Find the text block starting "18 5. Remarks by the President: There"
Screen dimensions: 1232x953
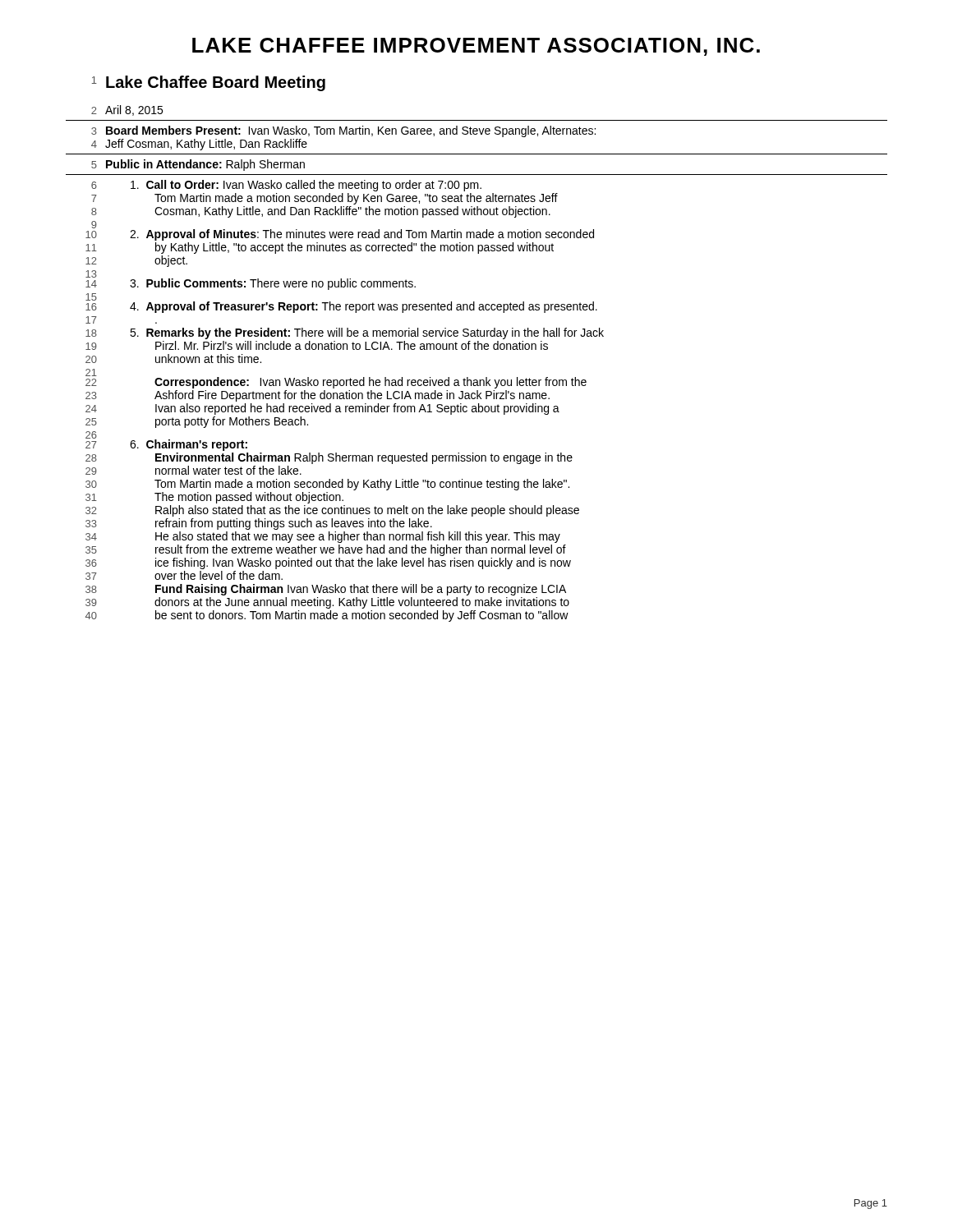[x=476, y=346]
